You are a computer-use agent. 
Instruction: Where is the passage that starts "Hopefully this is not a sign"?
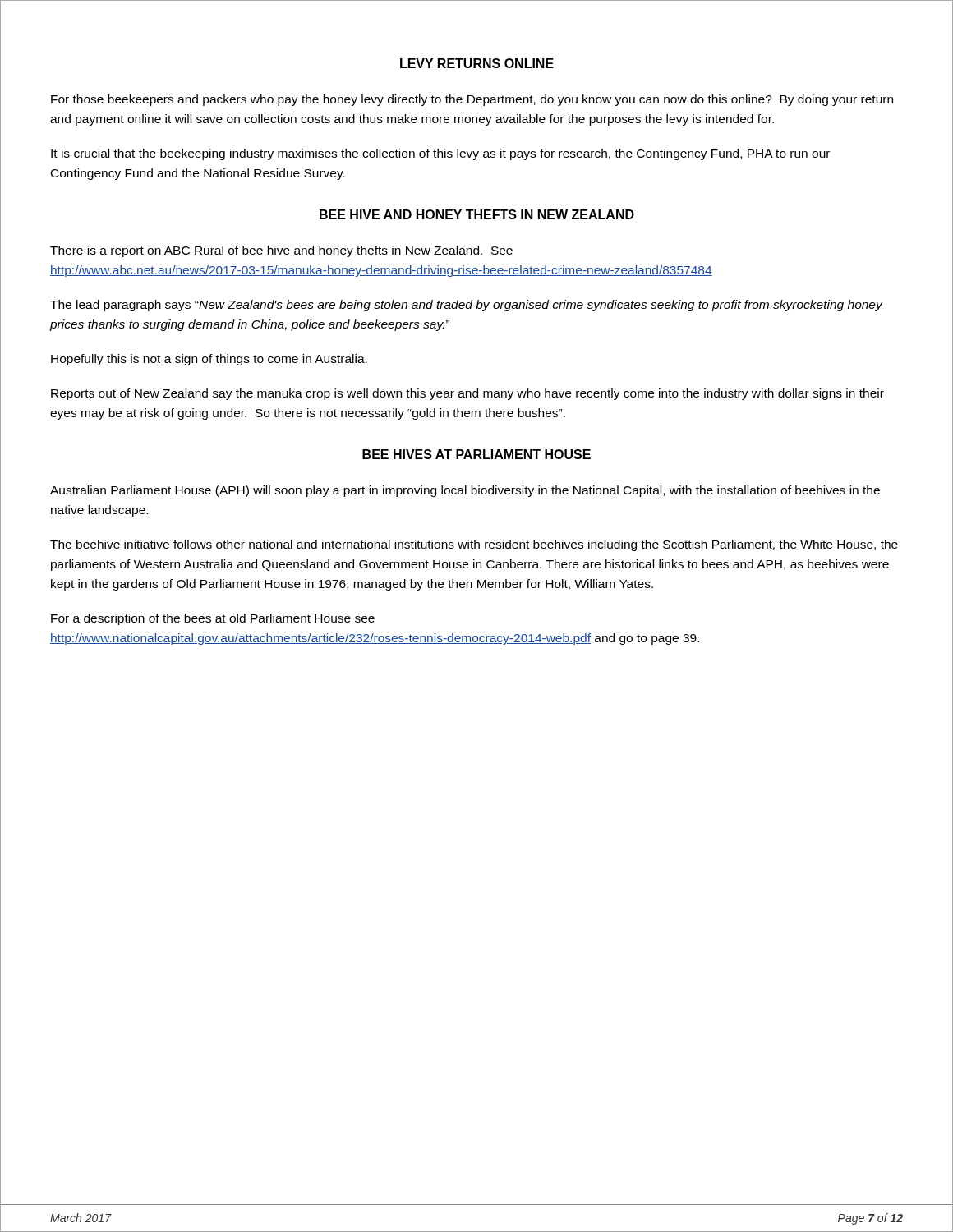coord(209,359)
